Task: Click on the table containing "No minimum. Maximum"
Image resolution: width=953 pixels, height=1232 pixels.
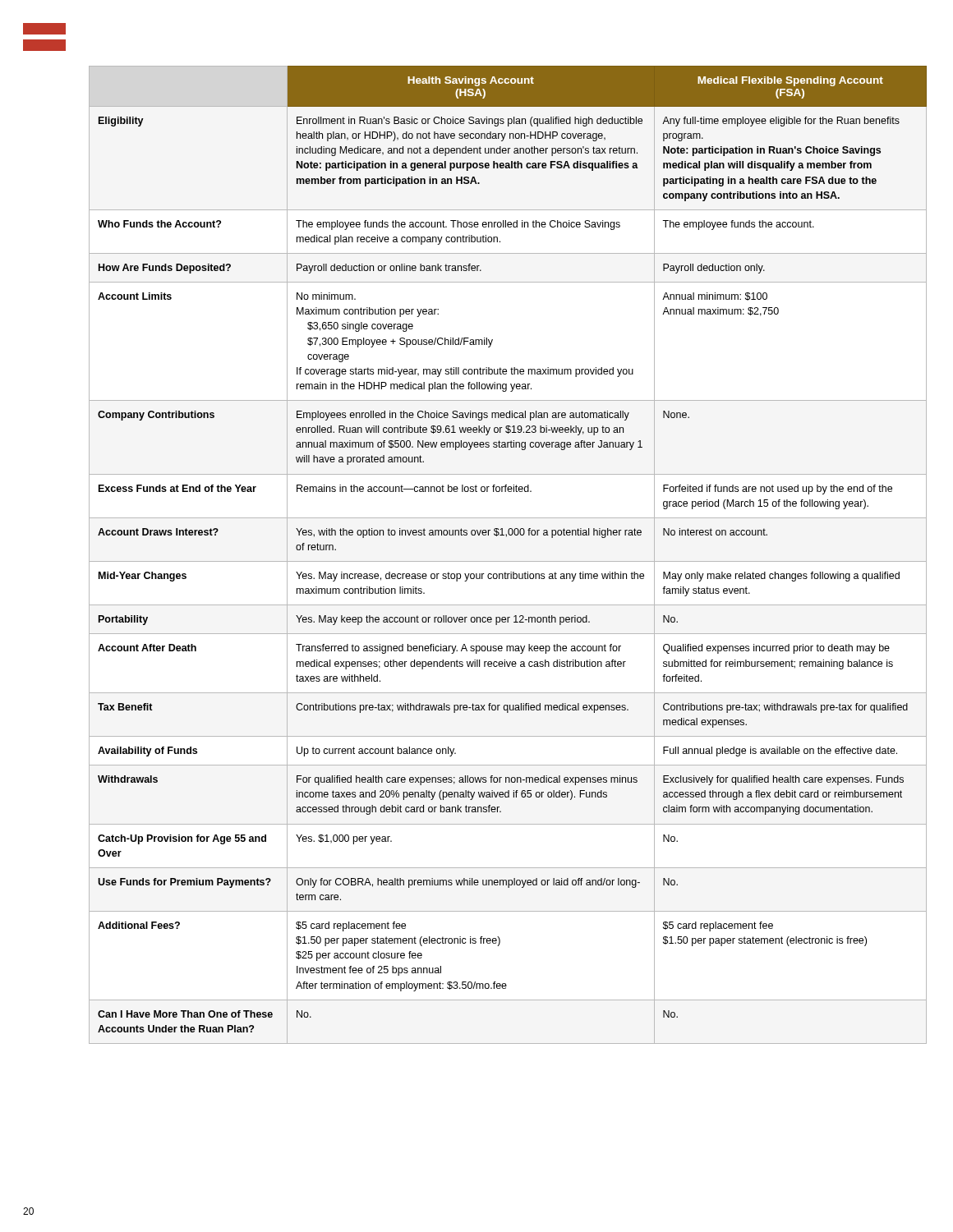Action: click(508, 555)
